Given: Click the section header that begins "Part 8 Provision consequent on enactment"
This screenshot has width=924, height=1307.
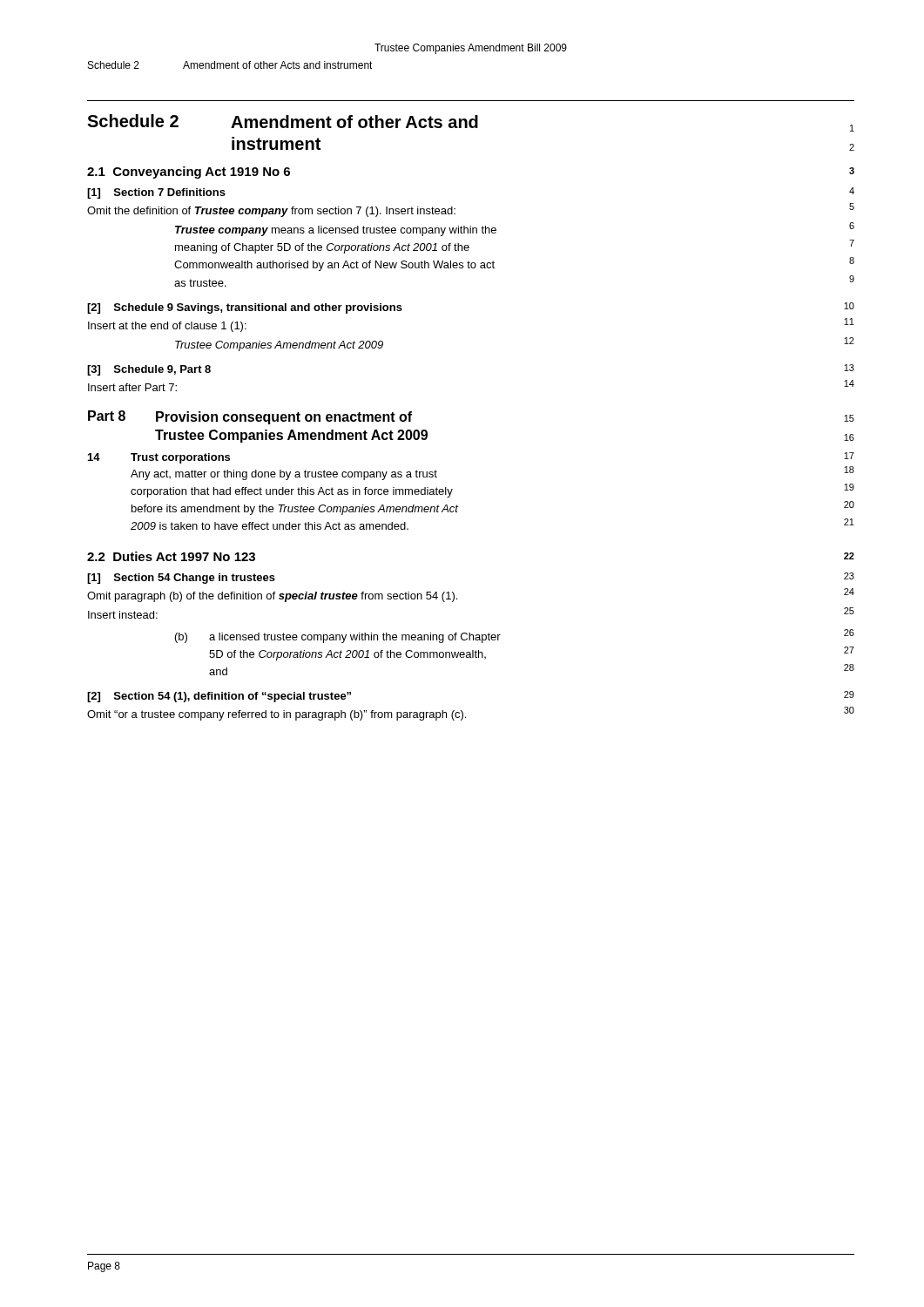Looking at the screenshot, I should click(x=250, y=417).
